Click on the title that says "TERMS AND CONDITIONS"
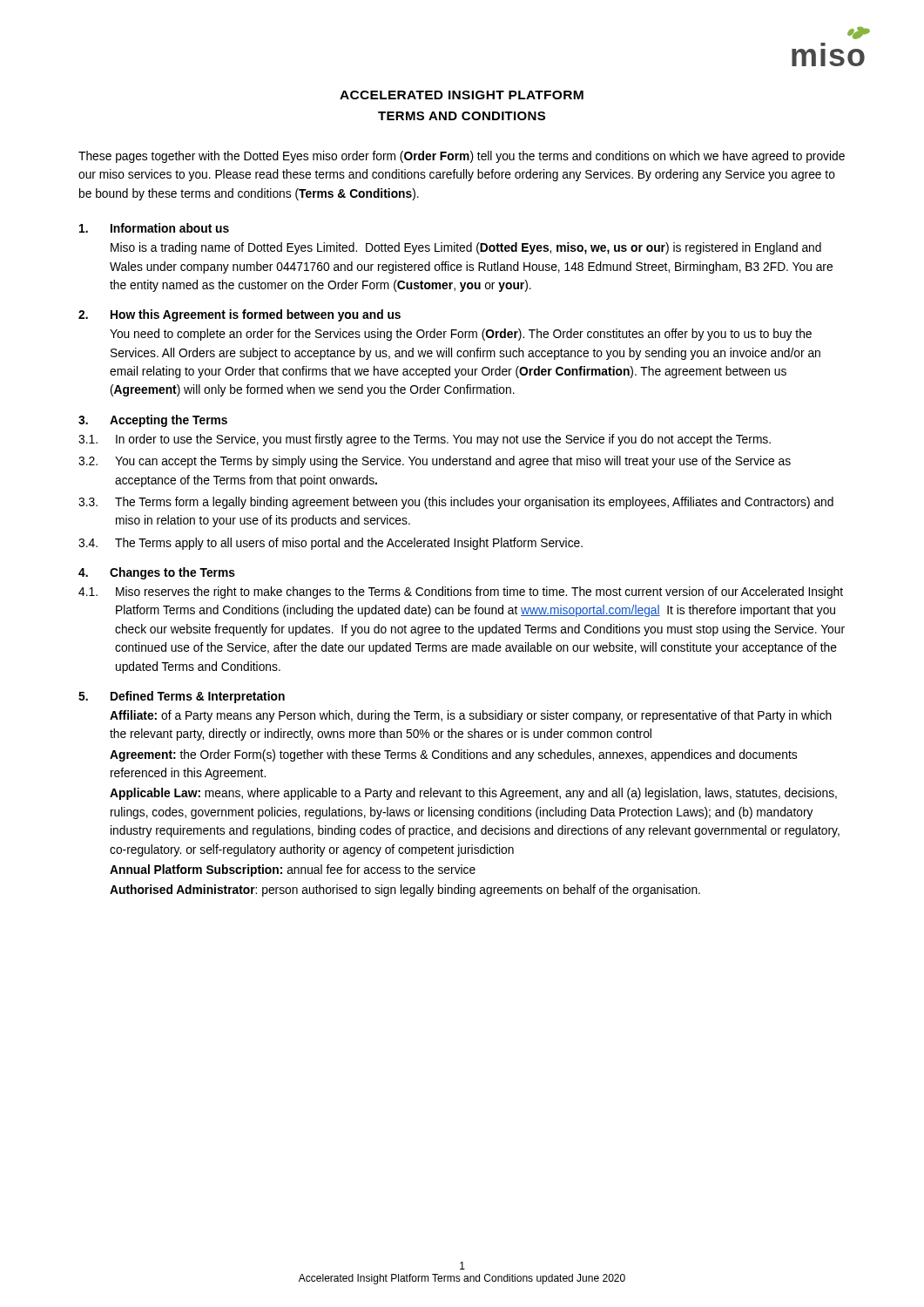The image size is (924, 1307). tap(462, 115)
